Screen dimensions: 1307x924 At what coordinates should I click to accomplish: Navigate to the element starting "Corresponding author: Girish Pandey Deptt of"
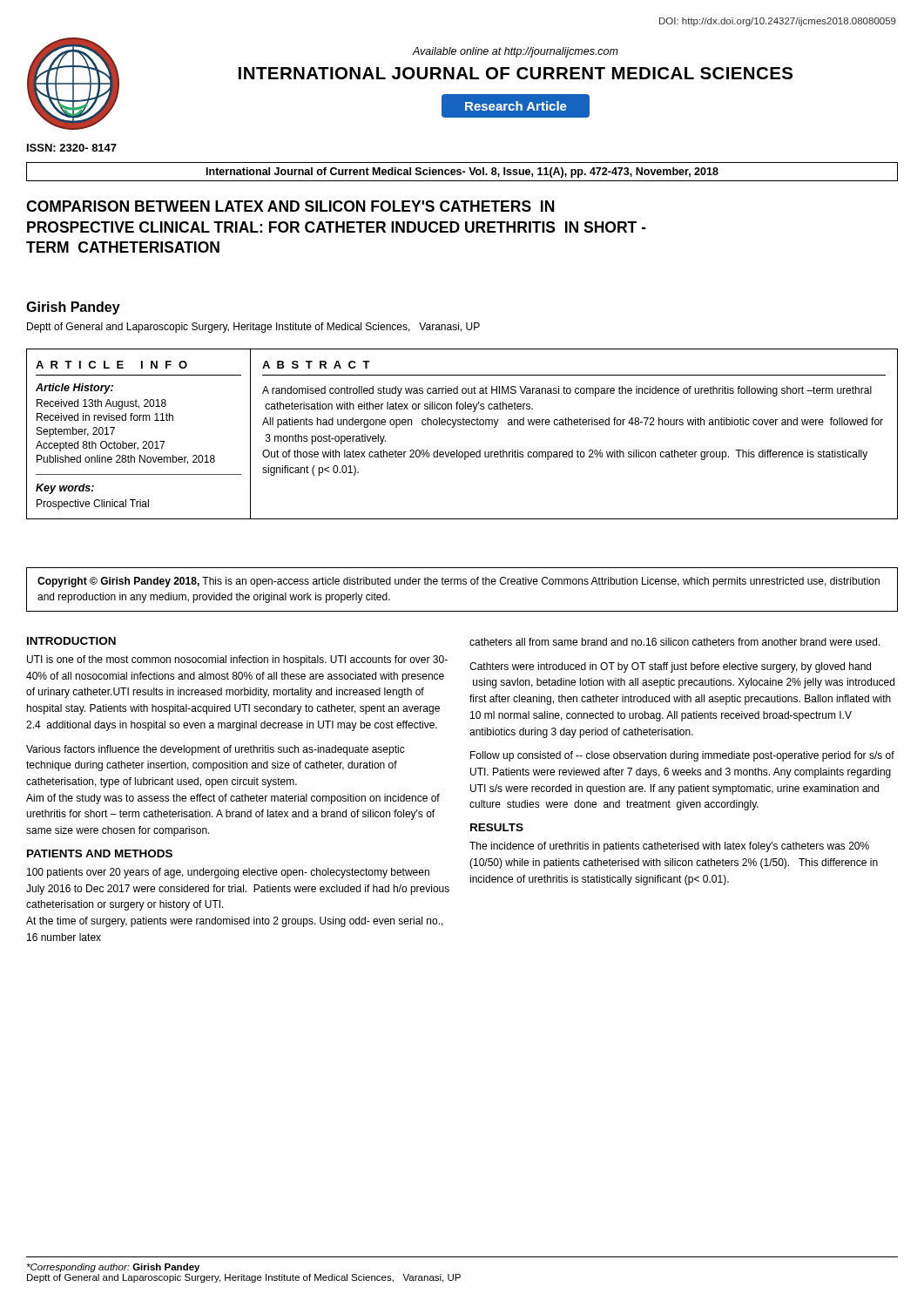click(462, 1272)
